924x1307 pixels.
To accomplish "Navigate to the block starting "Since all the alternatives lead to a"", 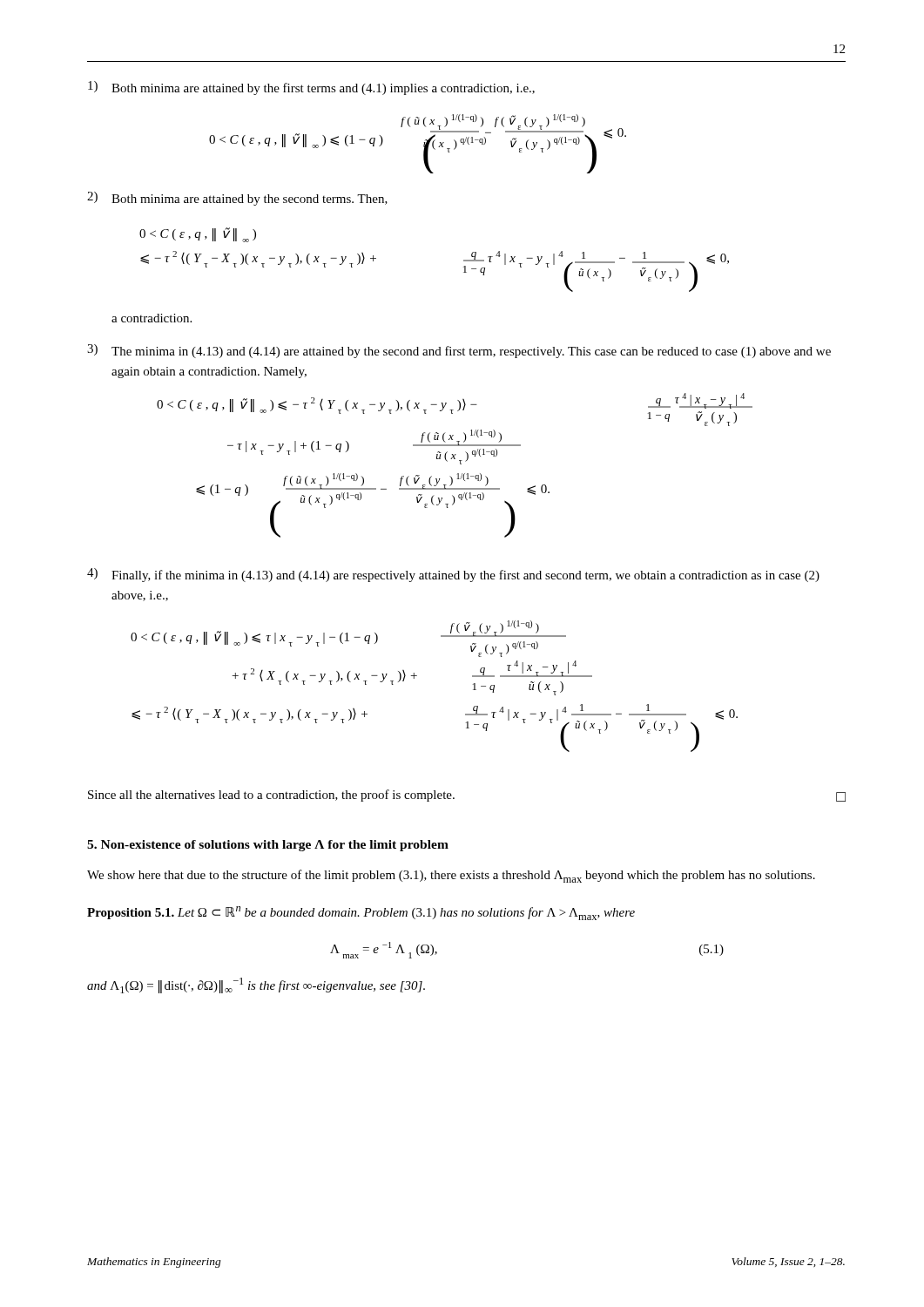I will 272,795.
